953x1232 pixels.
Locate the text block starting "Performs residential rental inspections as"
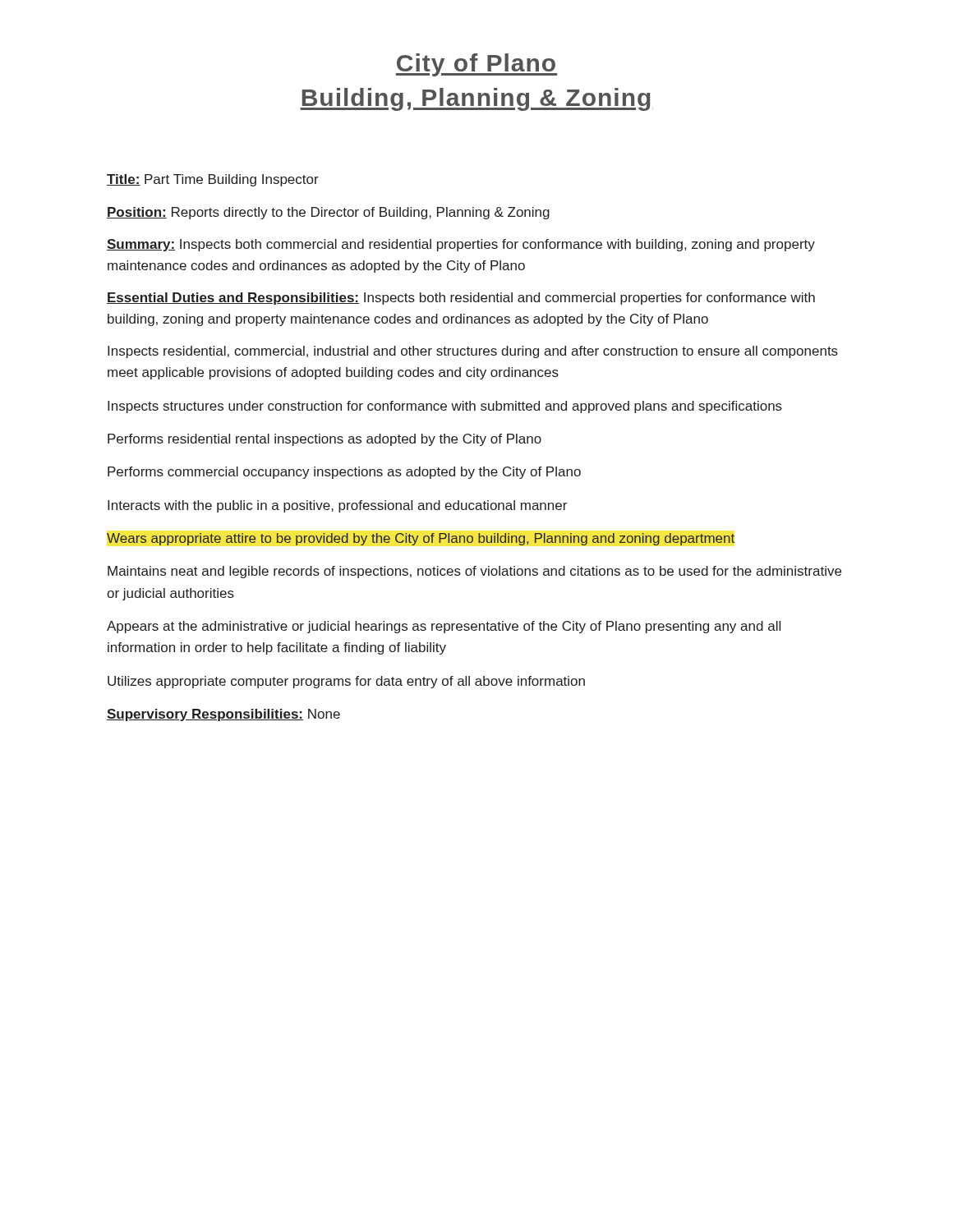pos(324,439)
